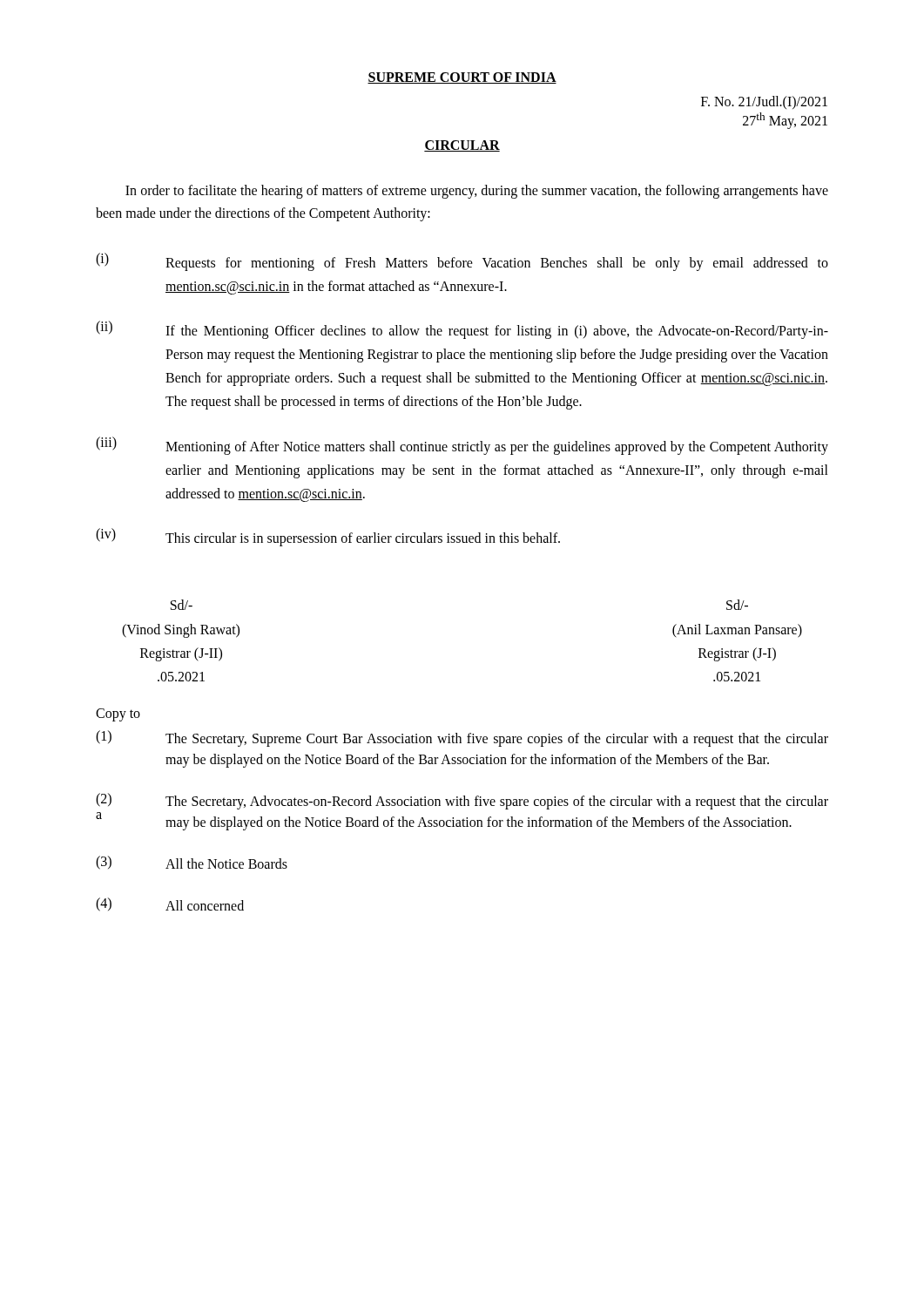Image resolution: width=924 pixels, height=1307 pixels.
Task: Click the passage that begins "Sd/- (Vinod Singh Rawat)"
Action: pyautogui.click(x=186, y=604)
